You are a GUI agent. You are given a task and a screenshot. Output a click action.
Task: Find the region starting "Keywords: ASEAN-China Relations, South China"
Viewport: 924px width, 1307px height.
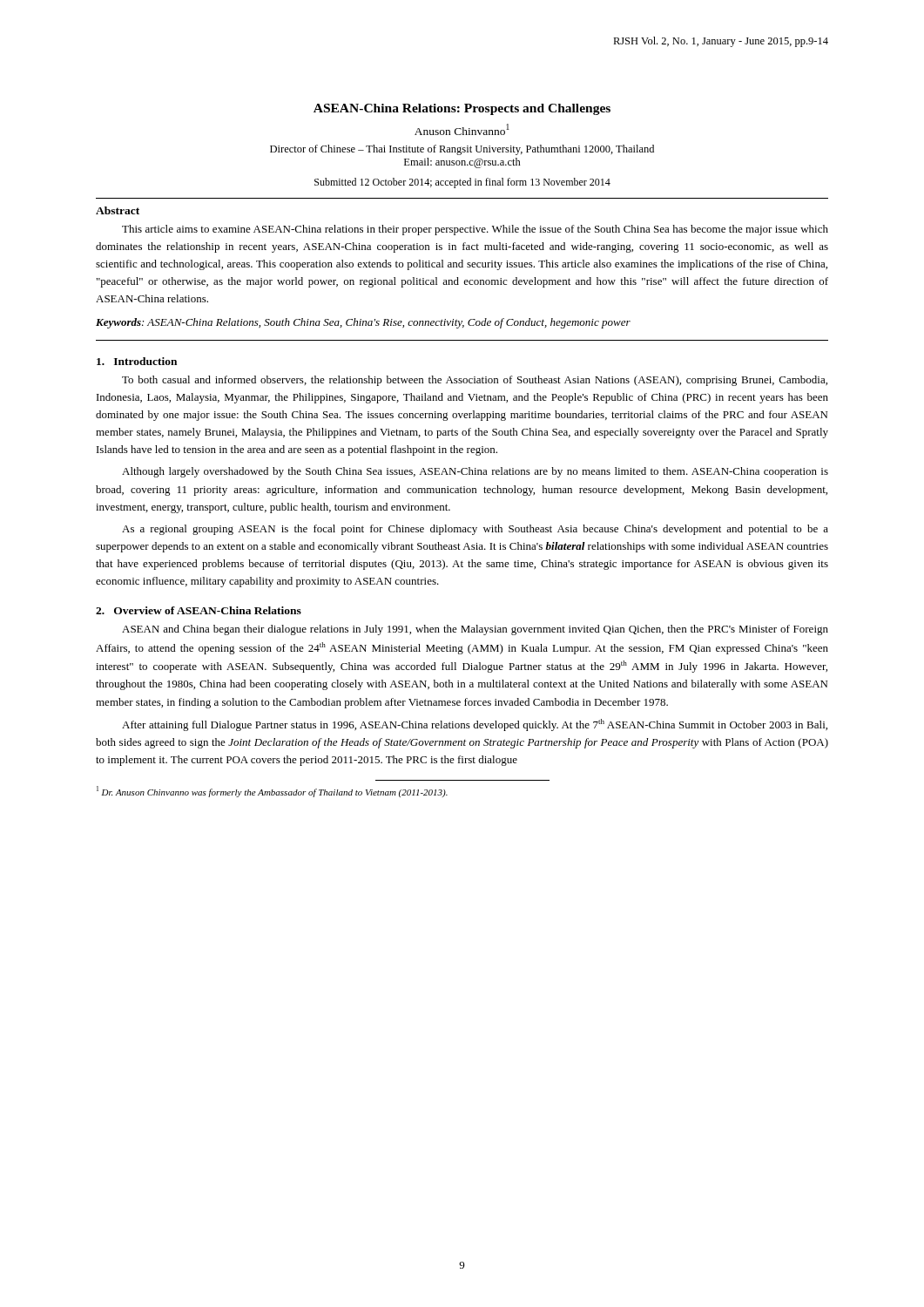pos(363,322)
